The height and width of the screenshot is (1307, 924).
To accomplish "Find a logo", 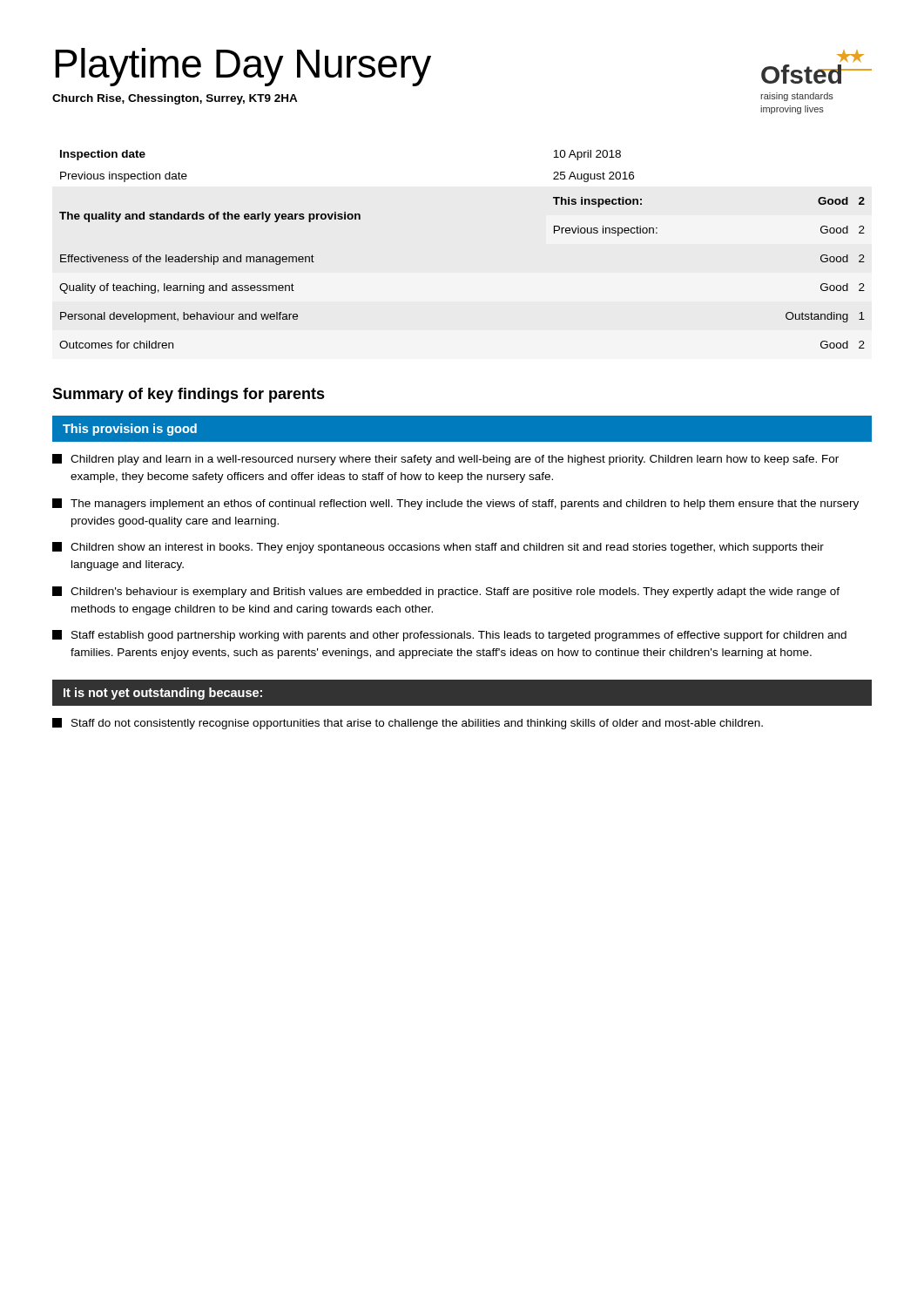I will tap(815, 86).
